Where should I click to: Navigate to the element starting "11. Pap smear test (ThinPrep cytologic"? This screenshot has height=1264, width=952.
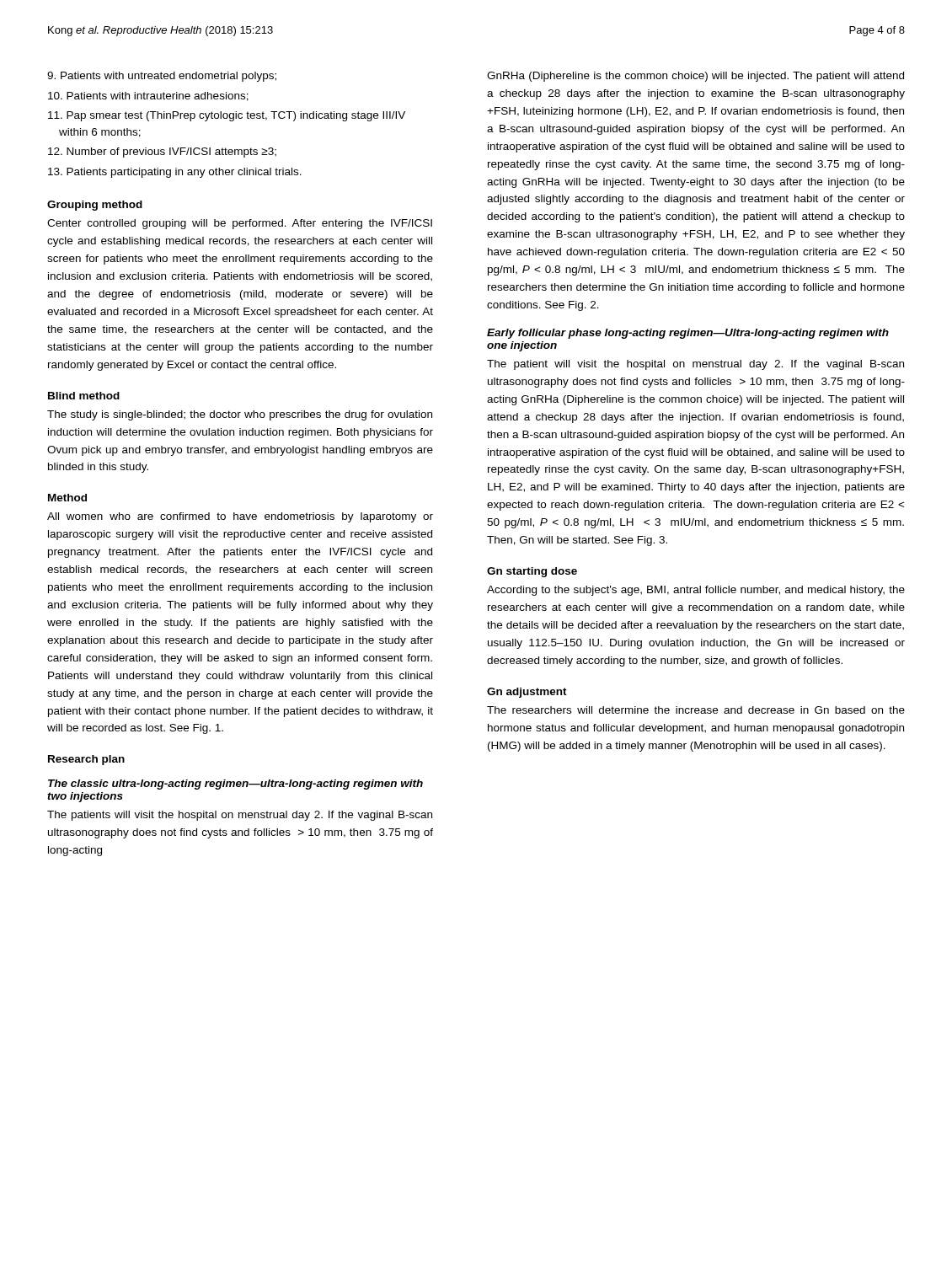[226, 123]
